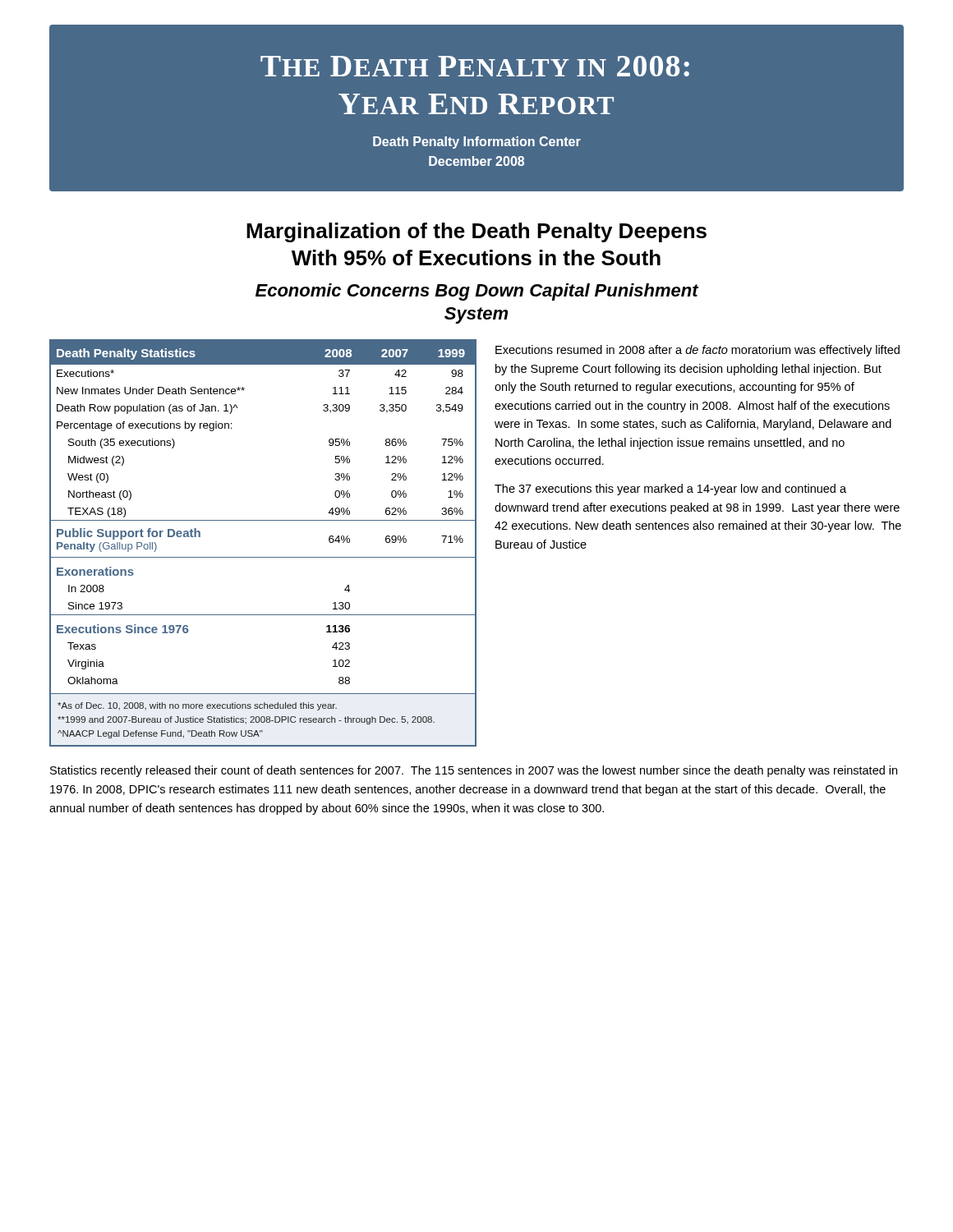Locate the element starting "THE DEATH PENALTY IN 2008:"
Viewport: 953px width, 1232px height.
point(476,110)
